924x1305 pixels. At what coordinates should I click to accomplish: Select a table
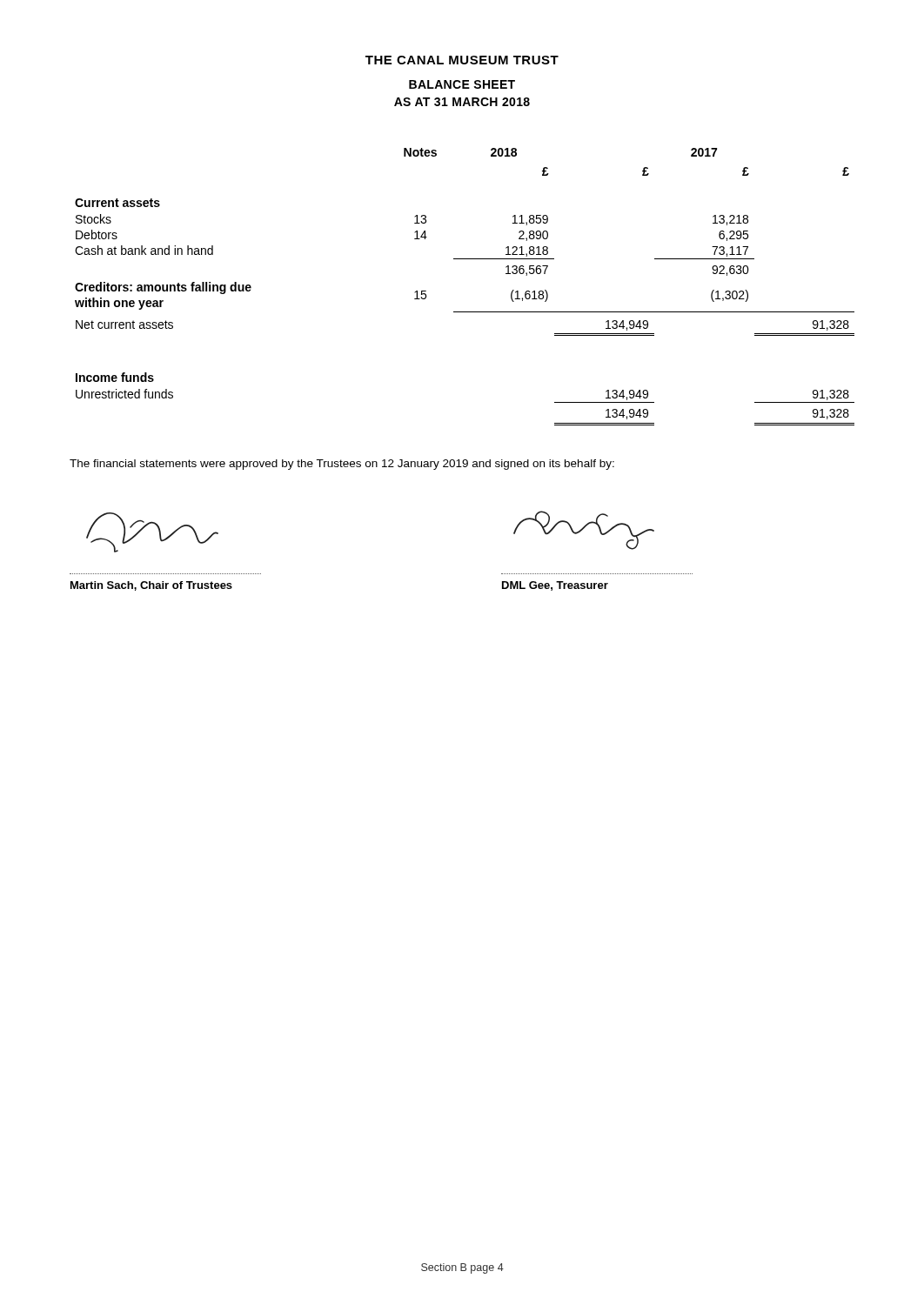pos(462,284)
